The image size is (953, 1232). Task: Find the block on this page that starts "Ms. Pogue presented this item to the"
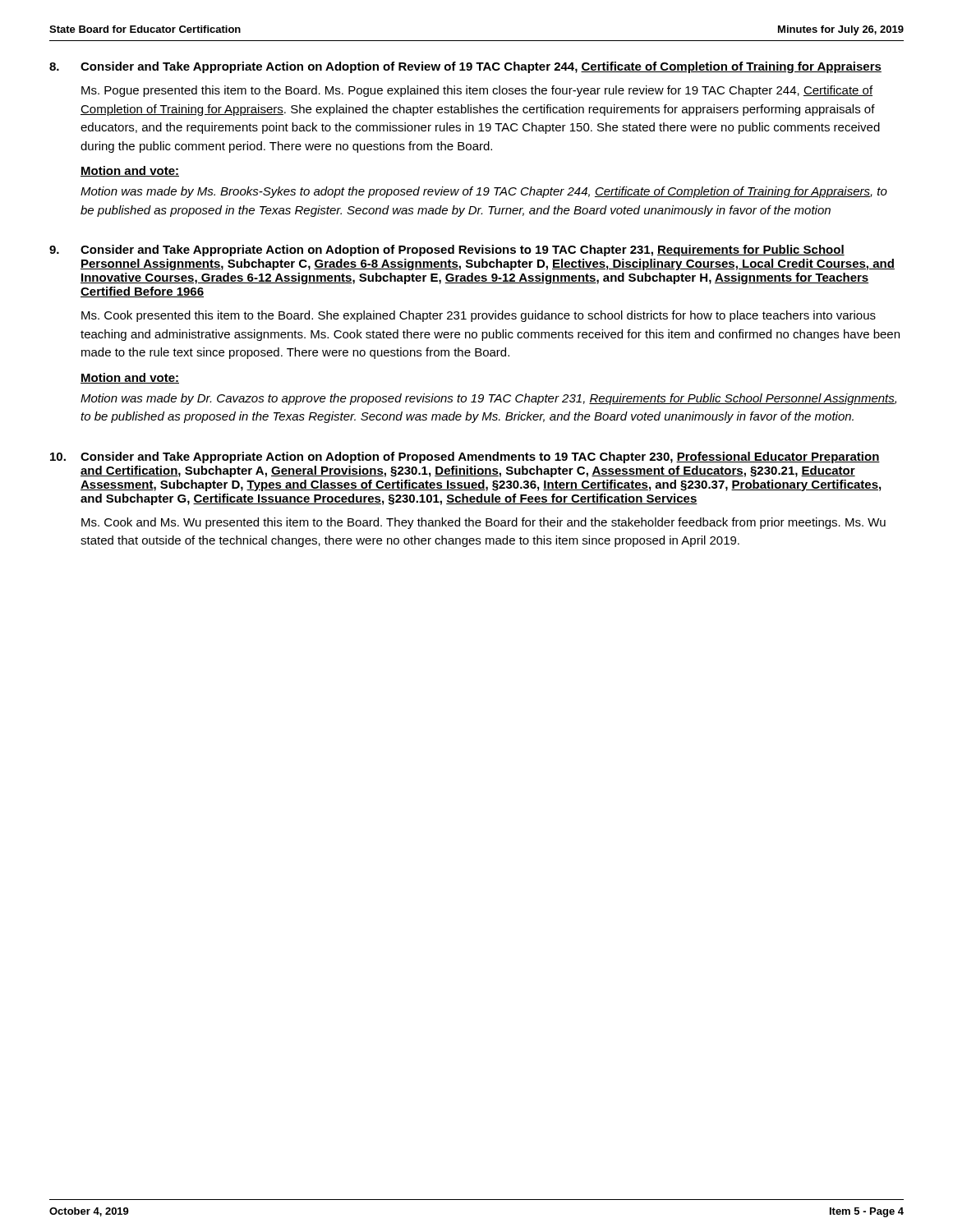[480, 118]
